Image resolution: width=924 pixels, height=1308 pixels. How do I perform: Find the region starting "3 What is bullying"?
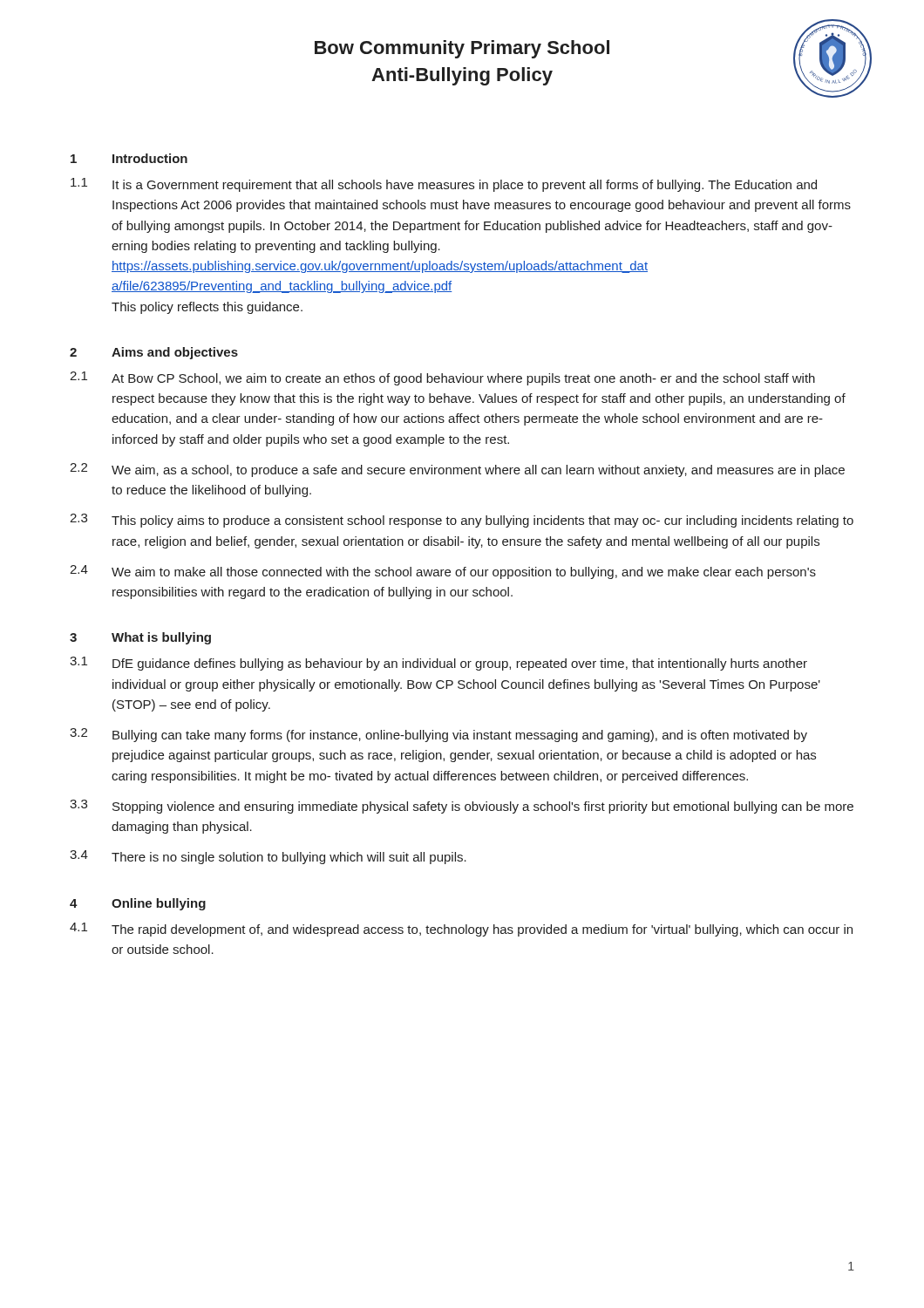coord(141,637)
